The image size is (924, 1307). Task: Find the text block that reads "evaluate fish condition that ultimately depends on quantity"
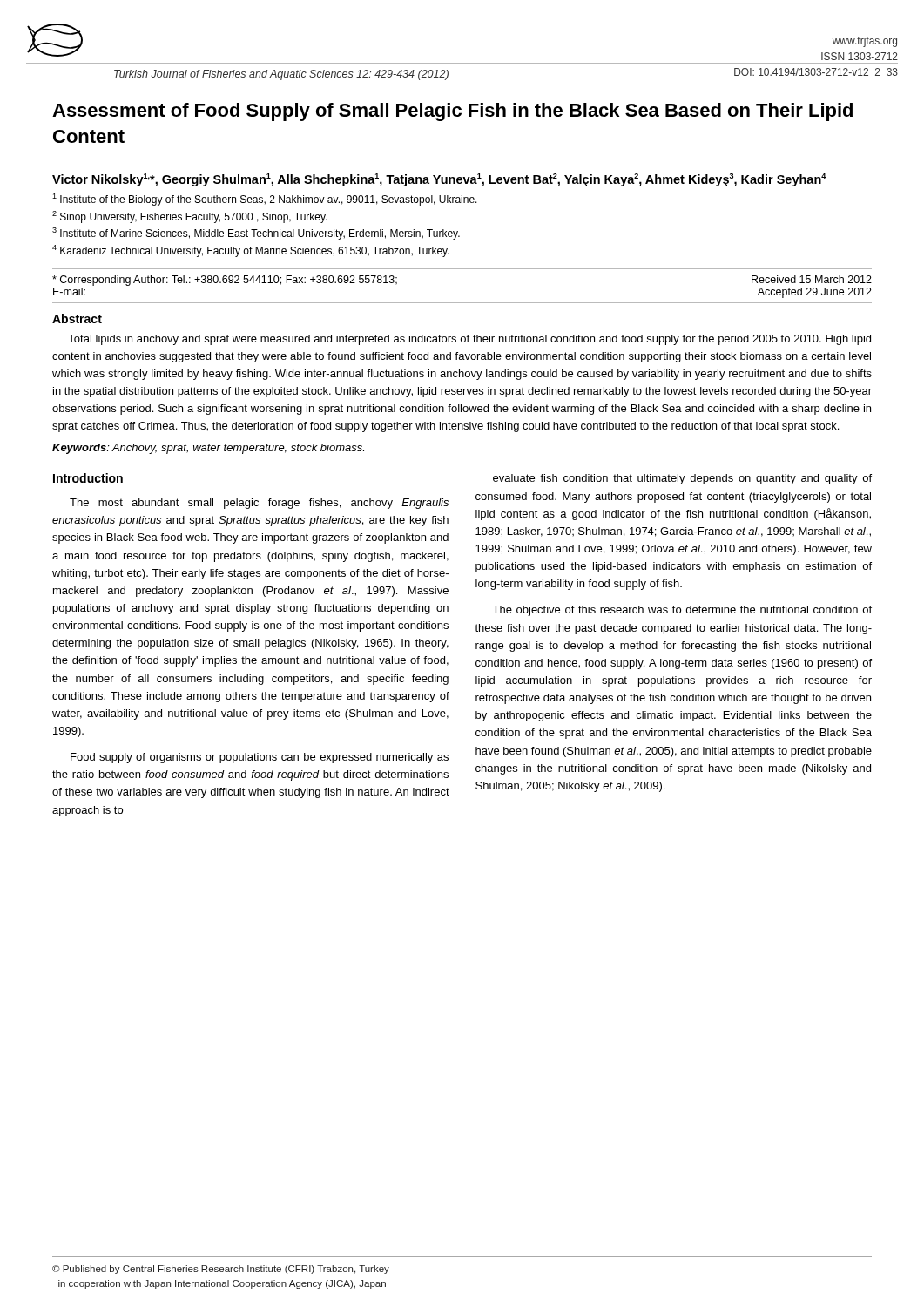673,632
